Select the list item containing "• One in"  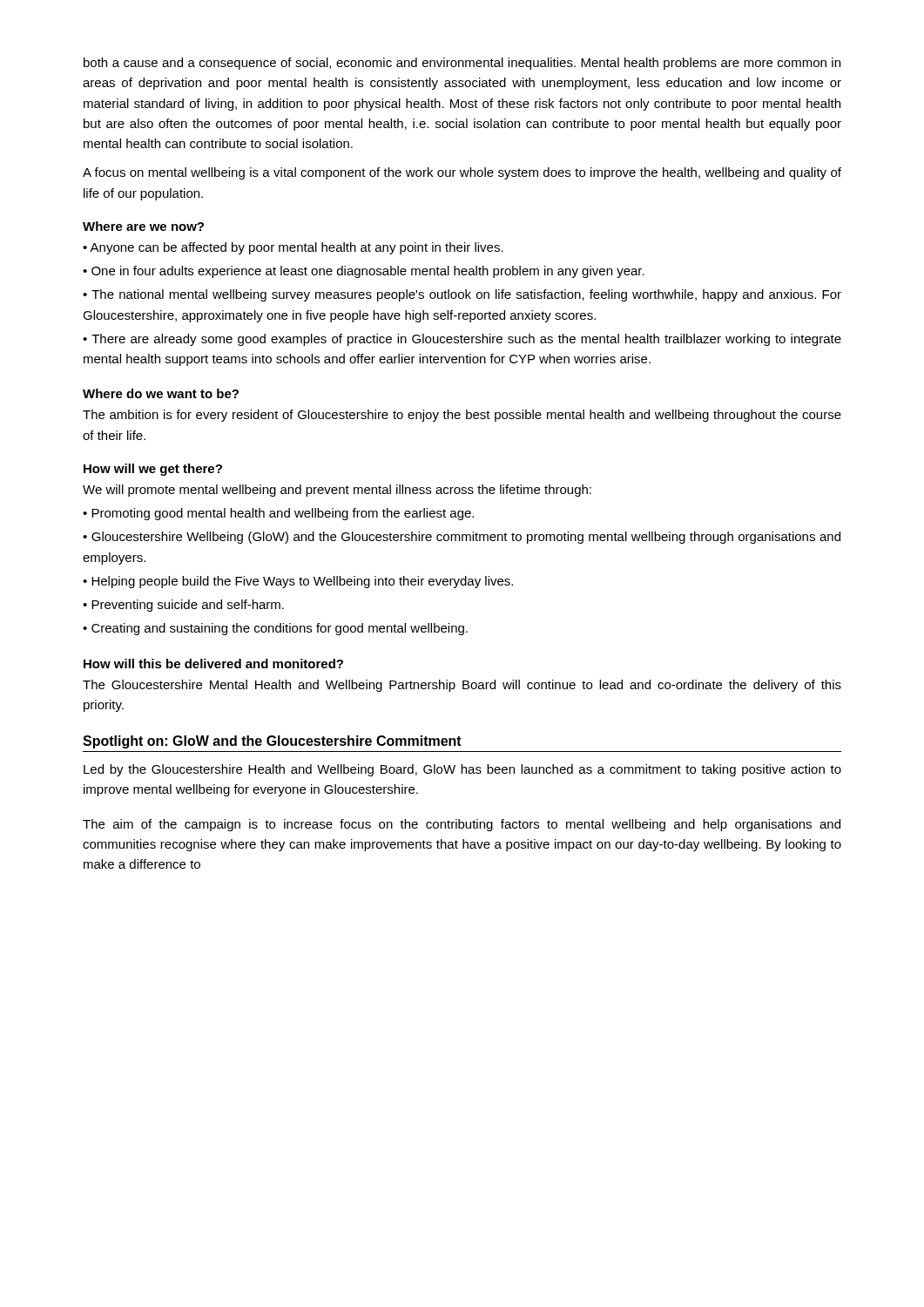(x=364, y=271)
